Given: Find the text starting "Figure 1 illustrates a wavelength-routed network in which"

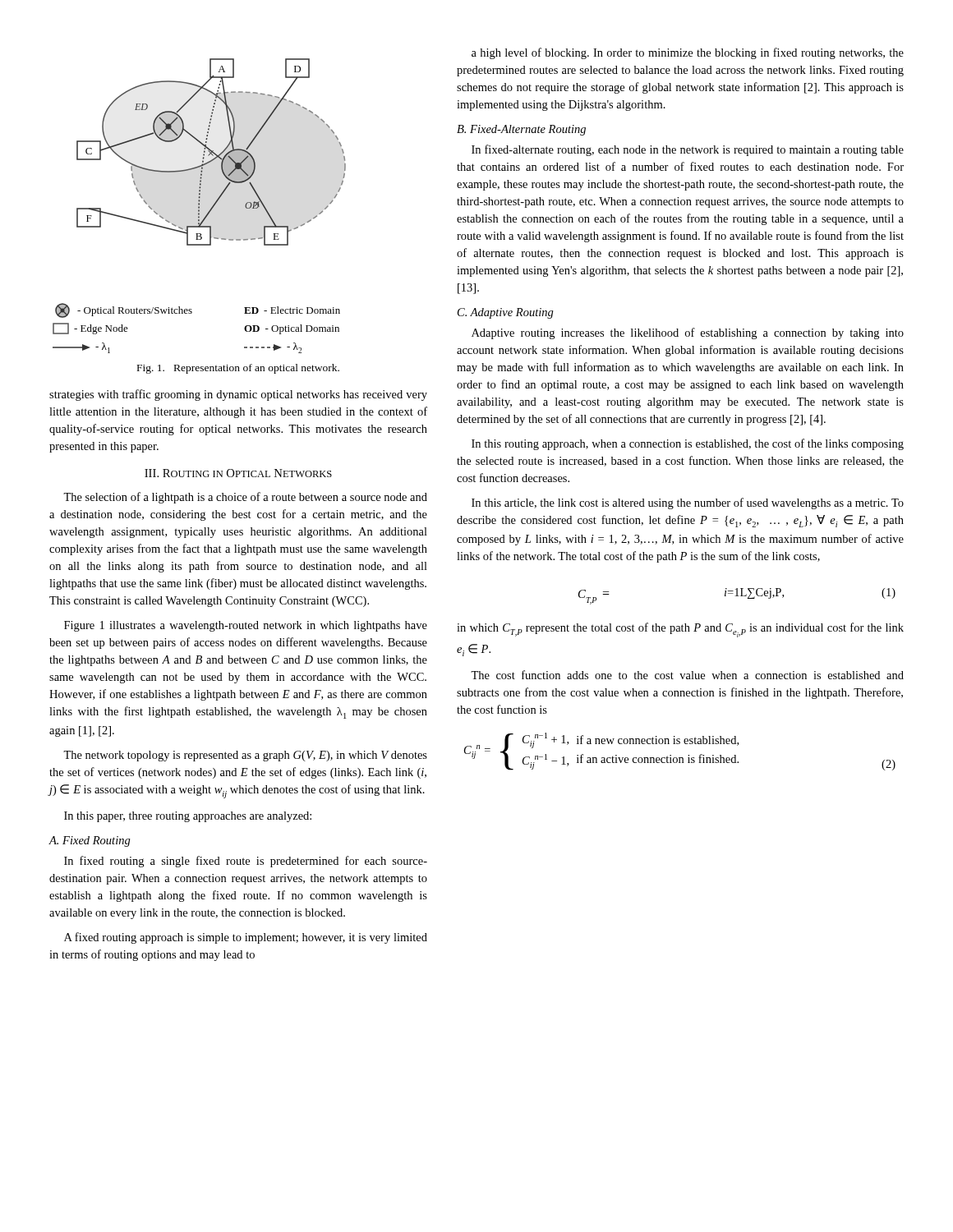Looking at the screenshot, I should [x=238, y=677].
